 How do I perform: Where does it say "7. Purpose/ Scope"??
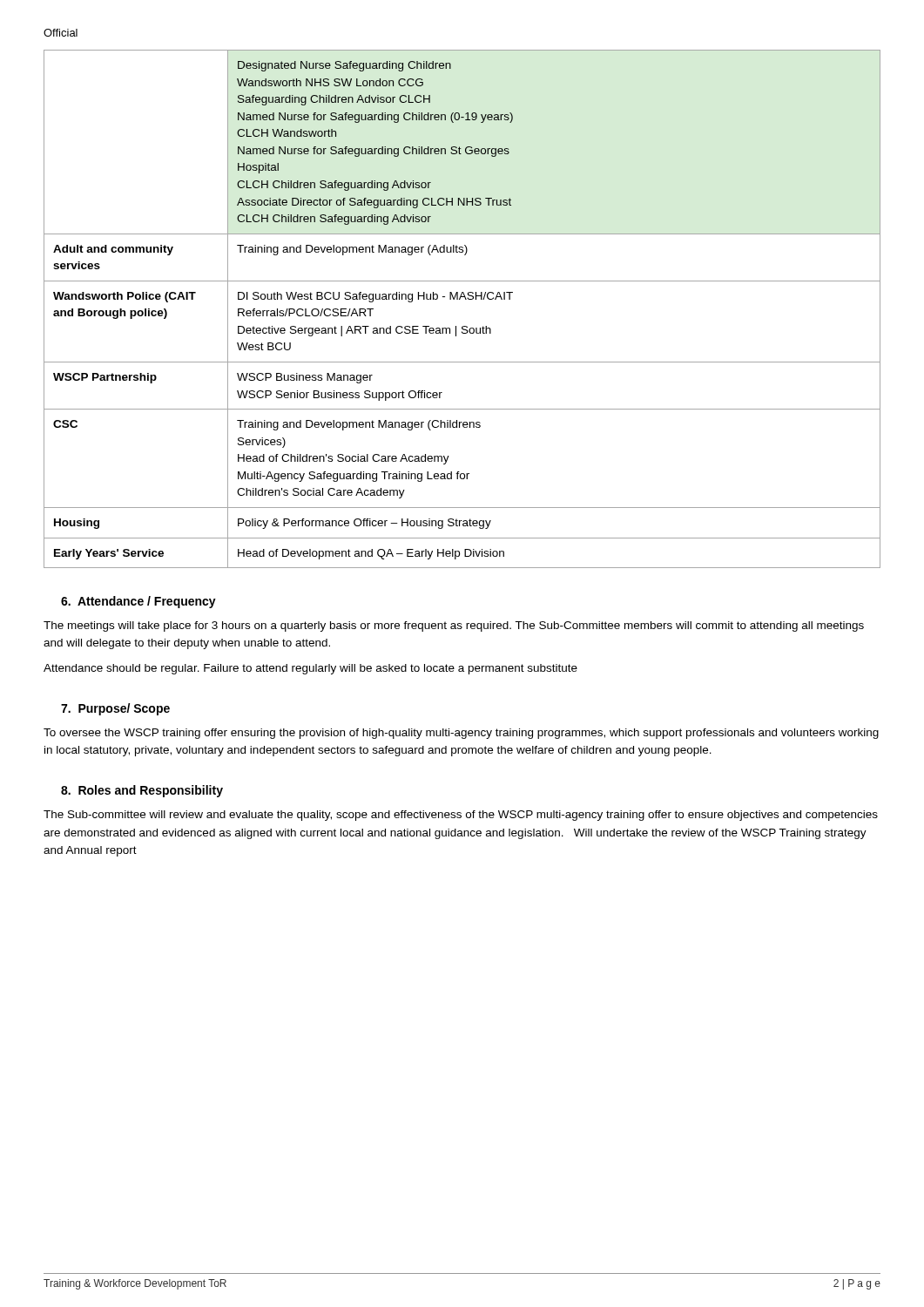click(x=116, y=708)
